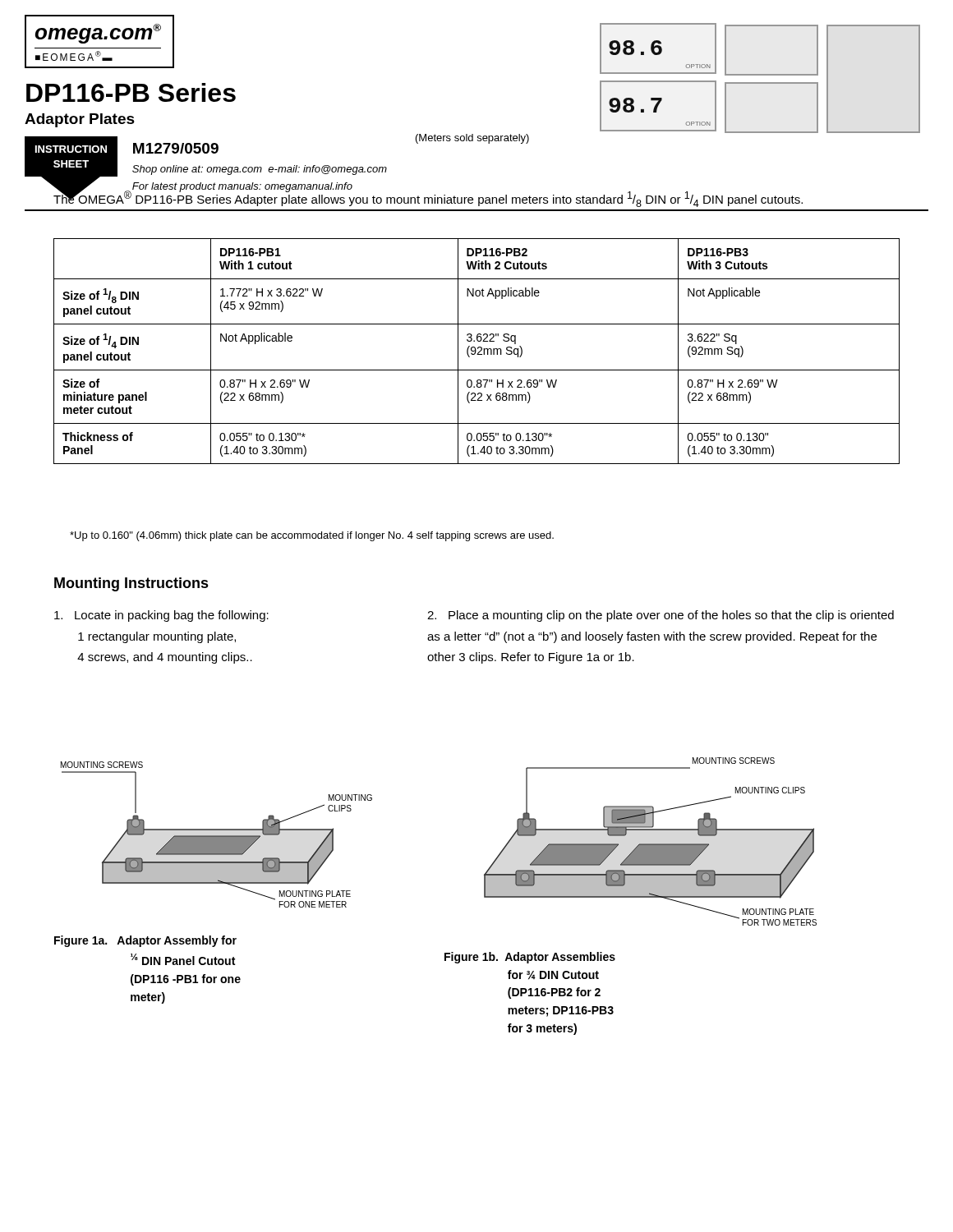Navigate to the passage starting "Figure 1b. Adaptor Assemblies for ¾"
The width and height of the screenshot is (953, 1232).
tap(529, 992)
